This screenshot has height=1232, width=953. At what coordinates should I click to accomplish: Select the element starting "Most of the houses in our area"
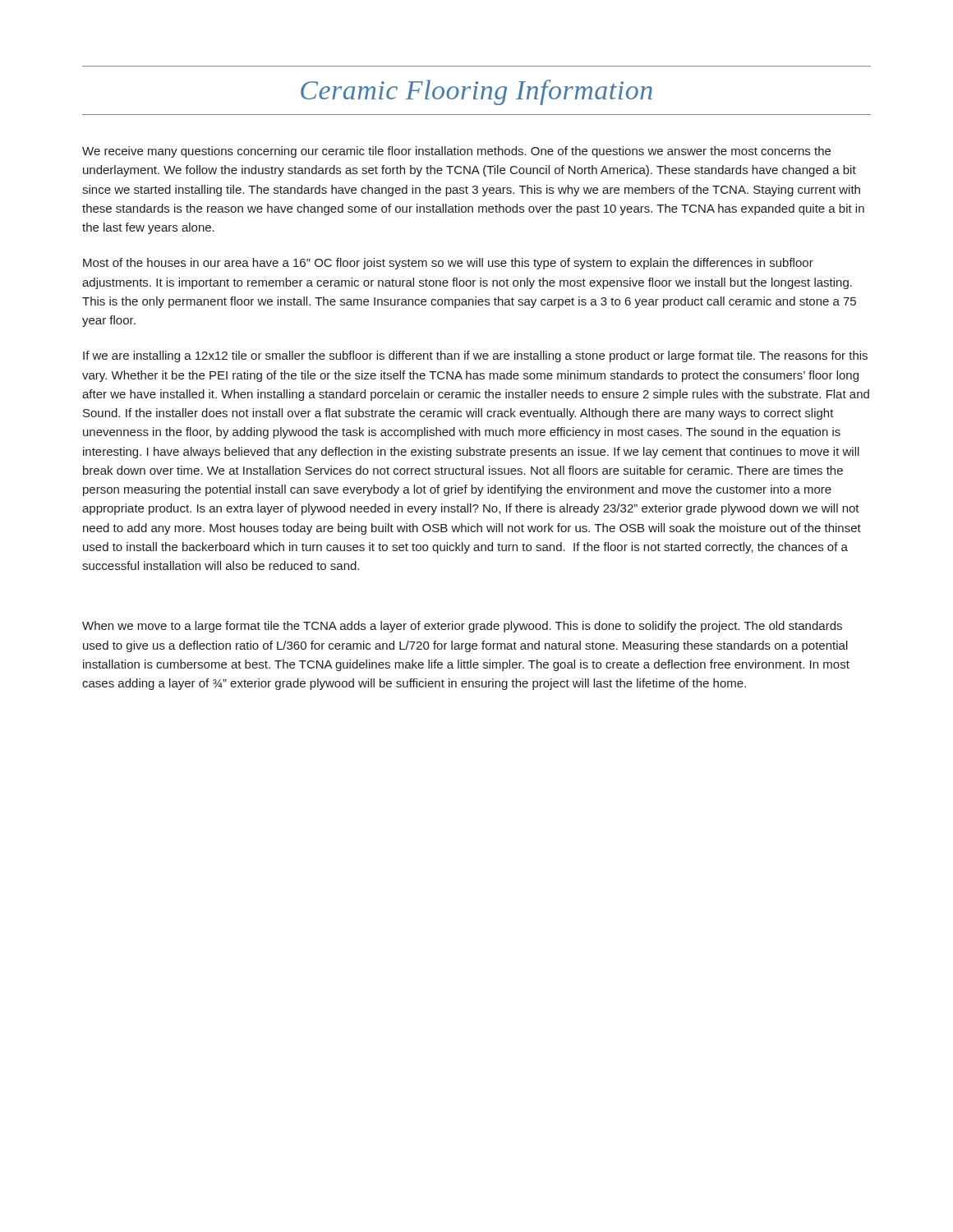pyautogui.click(x=469, y=291)
